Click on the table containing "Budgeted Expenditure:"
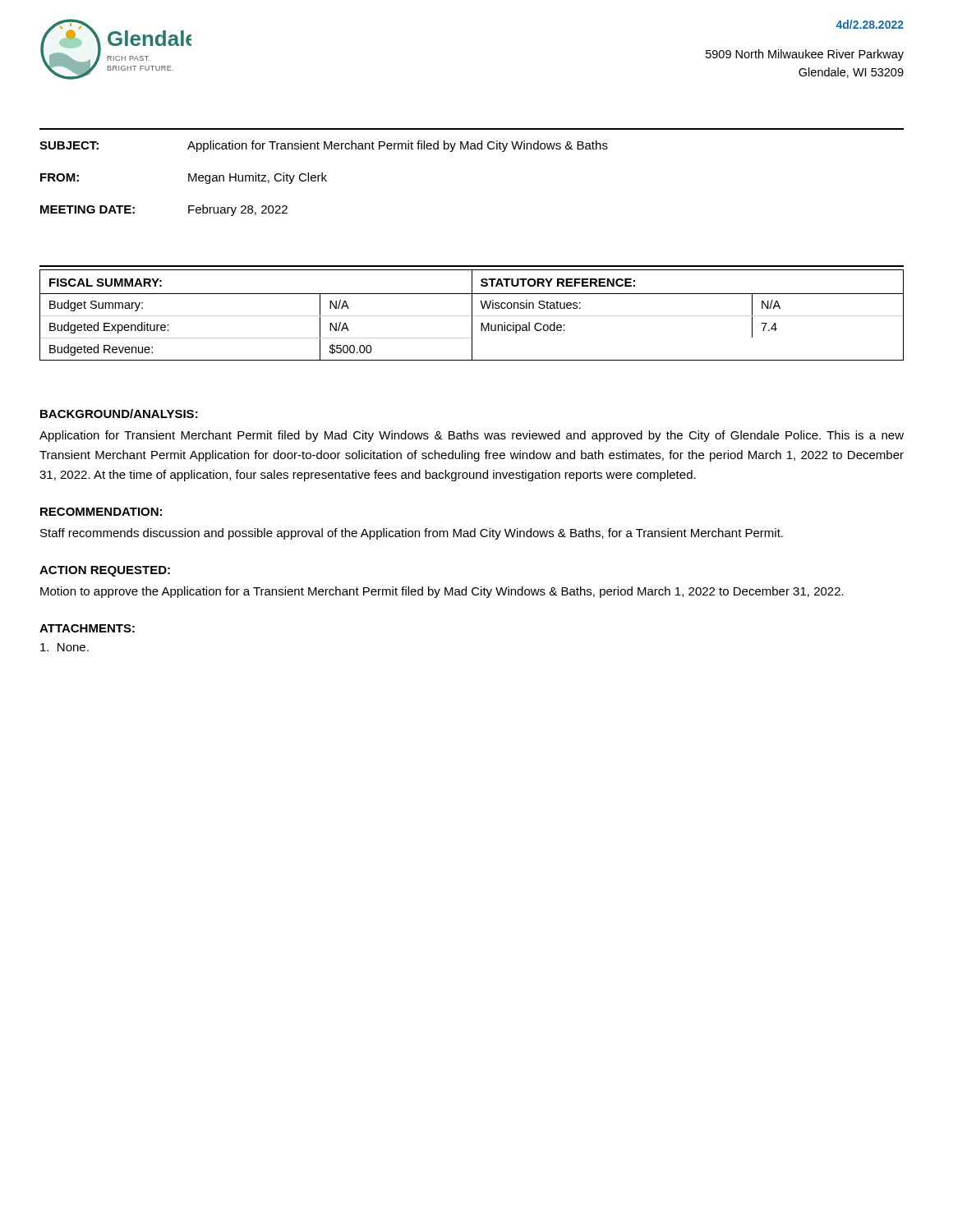 256,315
